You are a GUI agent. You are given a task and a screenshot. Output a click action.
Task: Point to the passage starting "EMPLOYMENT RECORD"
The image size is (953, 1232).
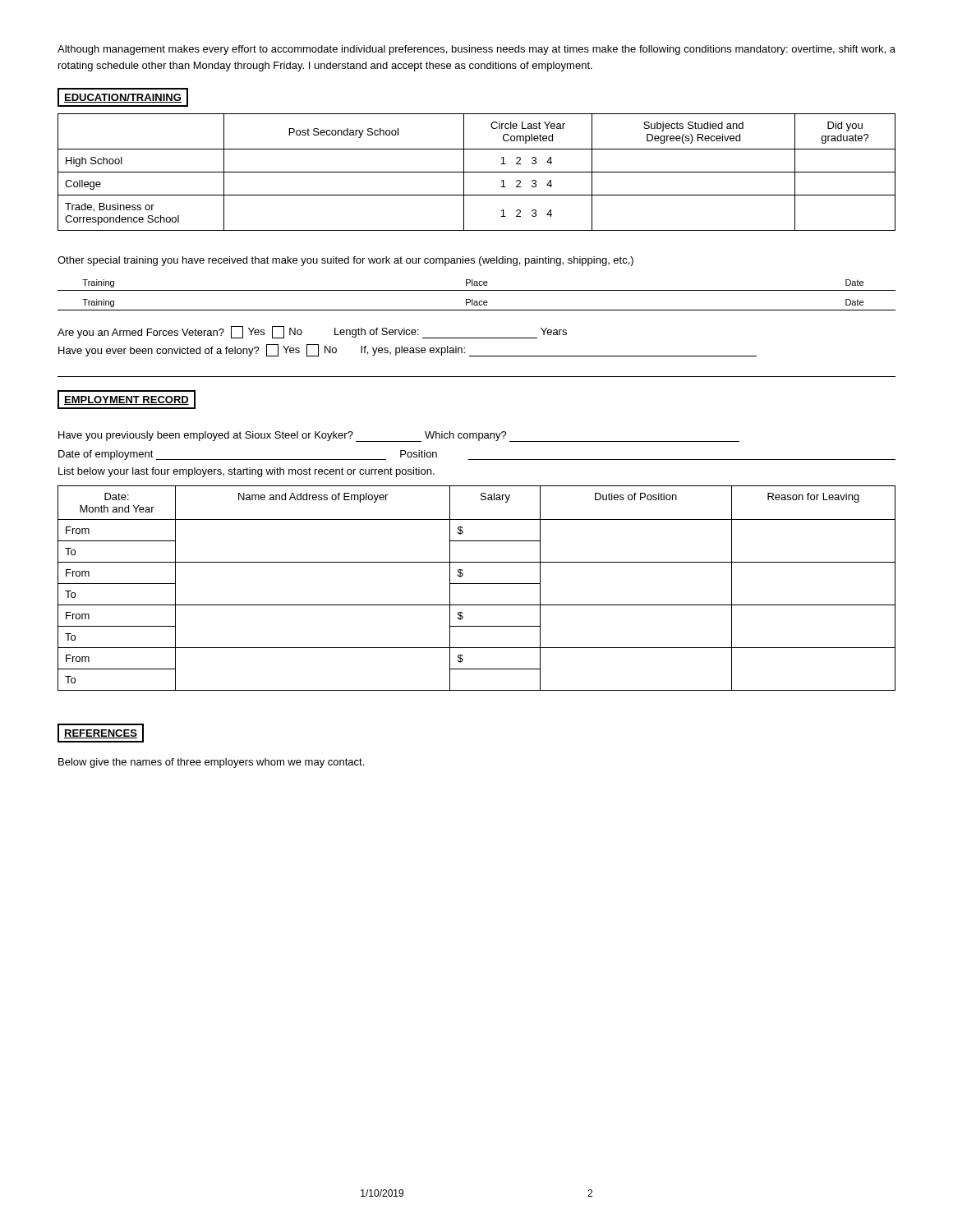tap(126, 400)
